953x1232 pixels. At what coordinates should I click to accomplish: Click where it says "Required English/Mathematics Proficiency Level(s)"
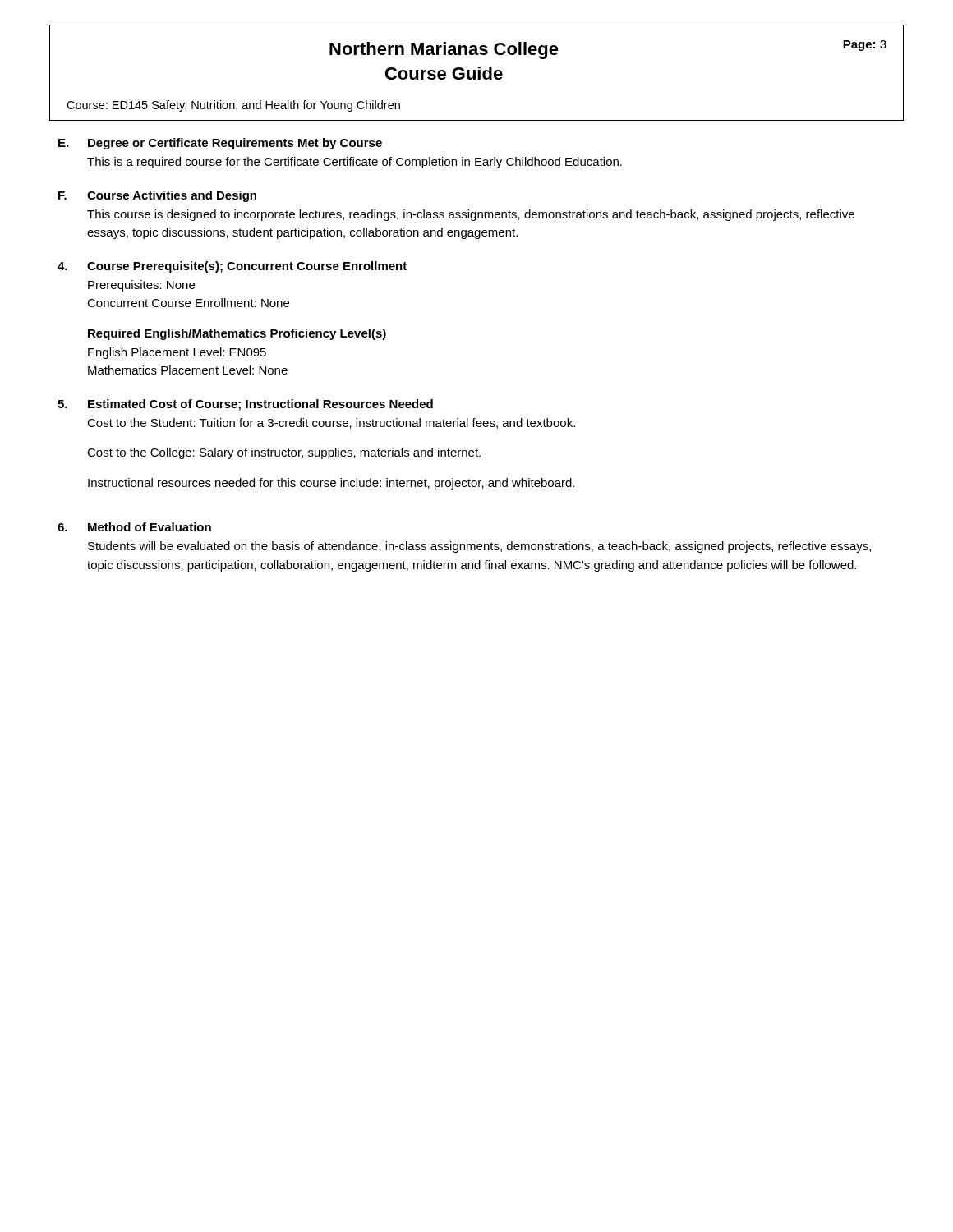click(237, 333)
